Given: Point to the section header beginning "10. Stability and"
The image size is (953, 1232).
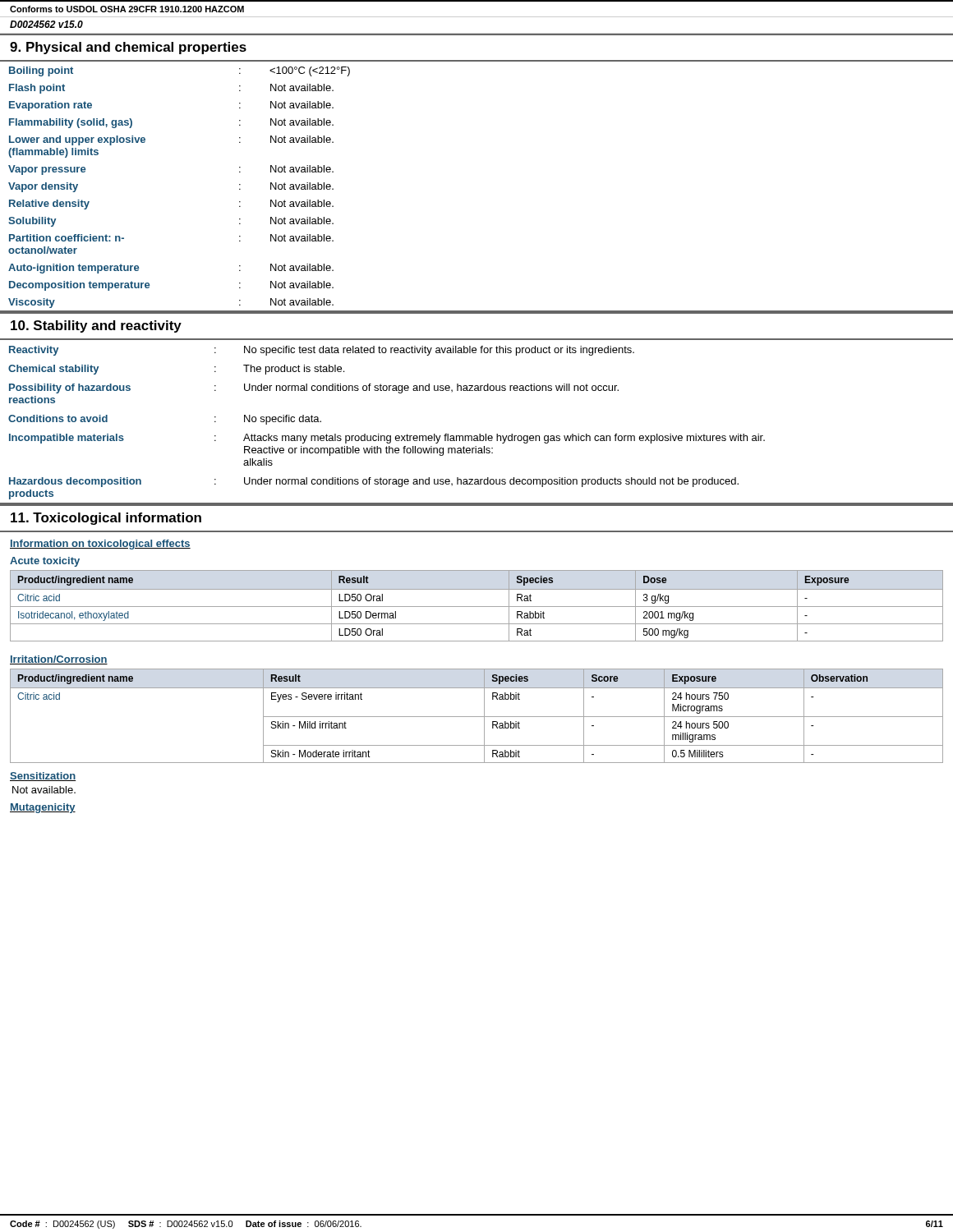Looking at the screenshot, I should (96, 326).
